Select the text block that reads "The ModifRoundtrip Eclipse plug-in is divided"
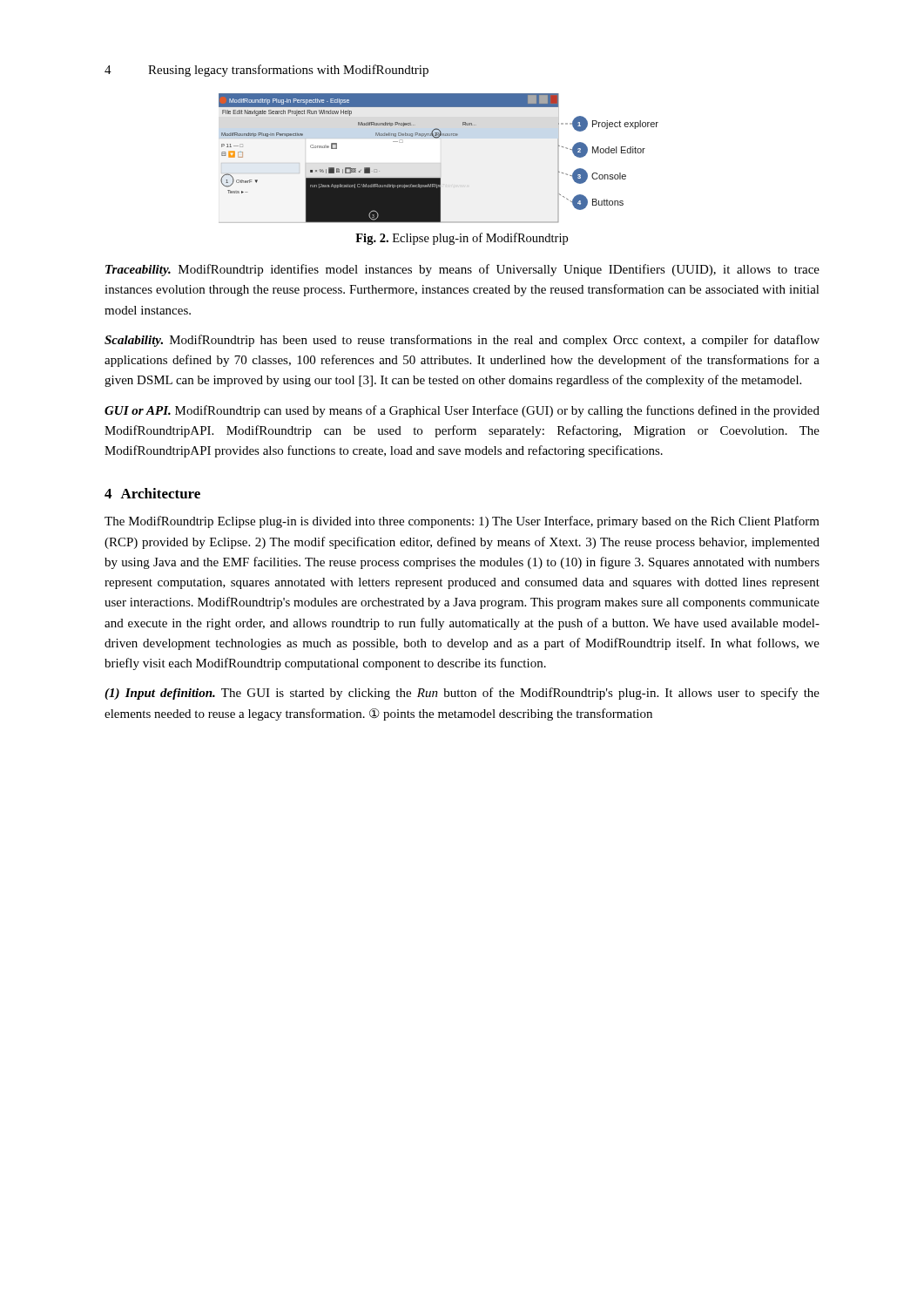Viewport: 924px width, 1307px height. pos(462,592)
